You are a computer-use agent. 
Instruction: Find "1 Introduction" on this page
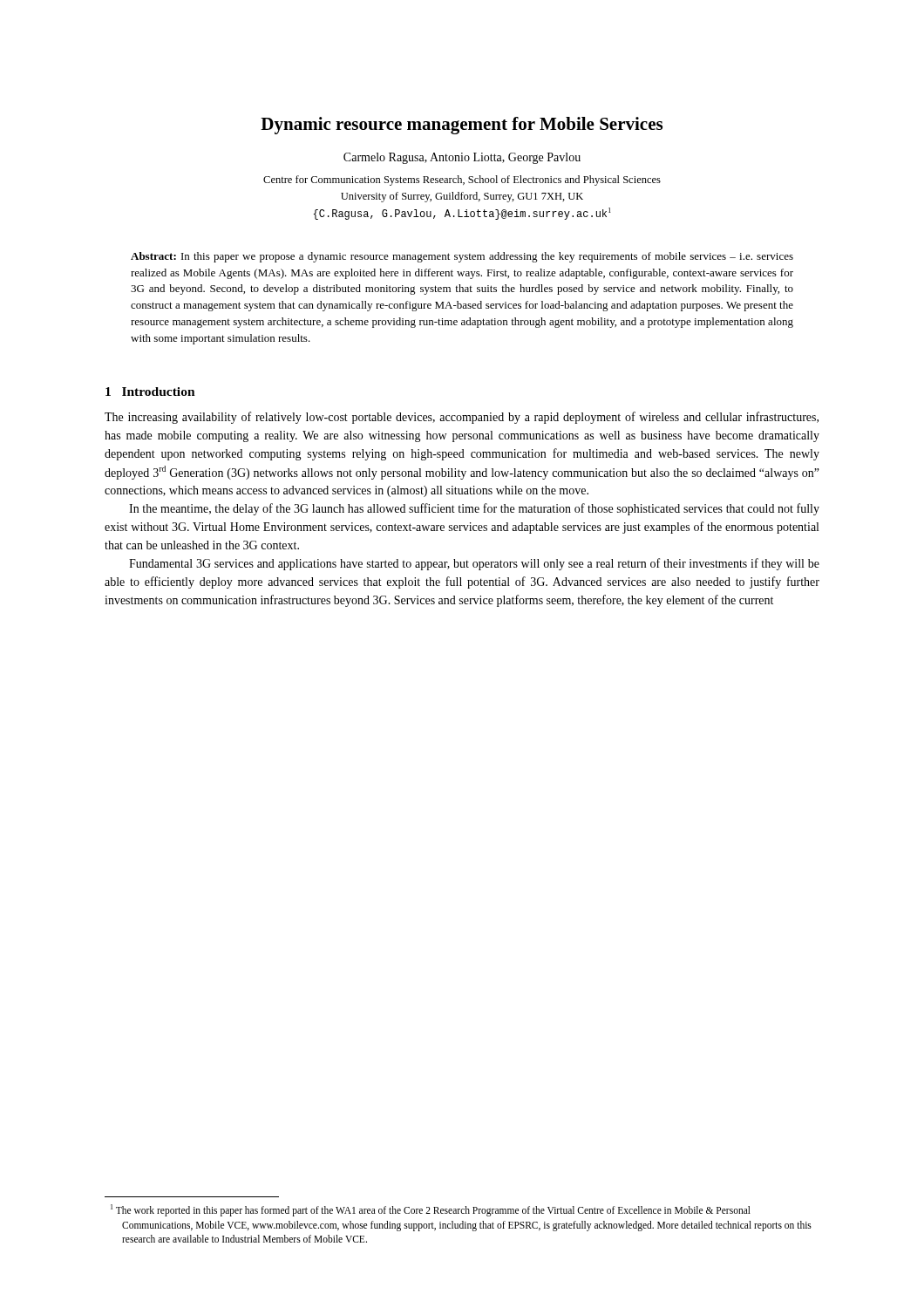pos(150,391)
